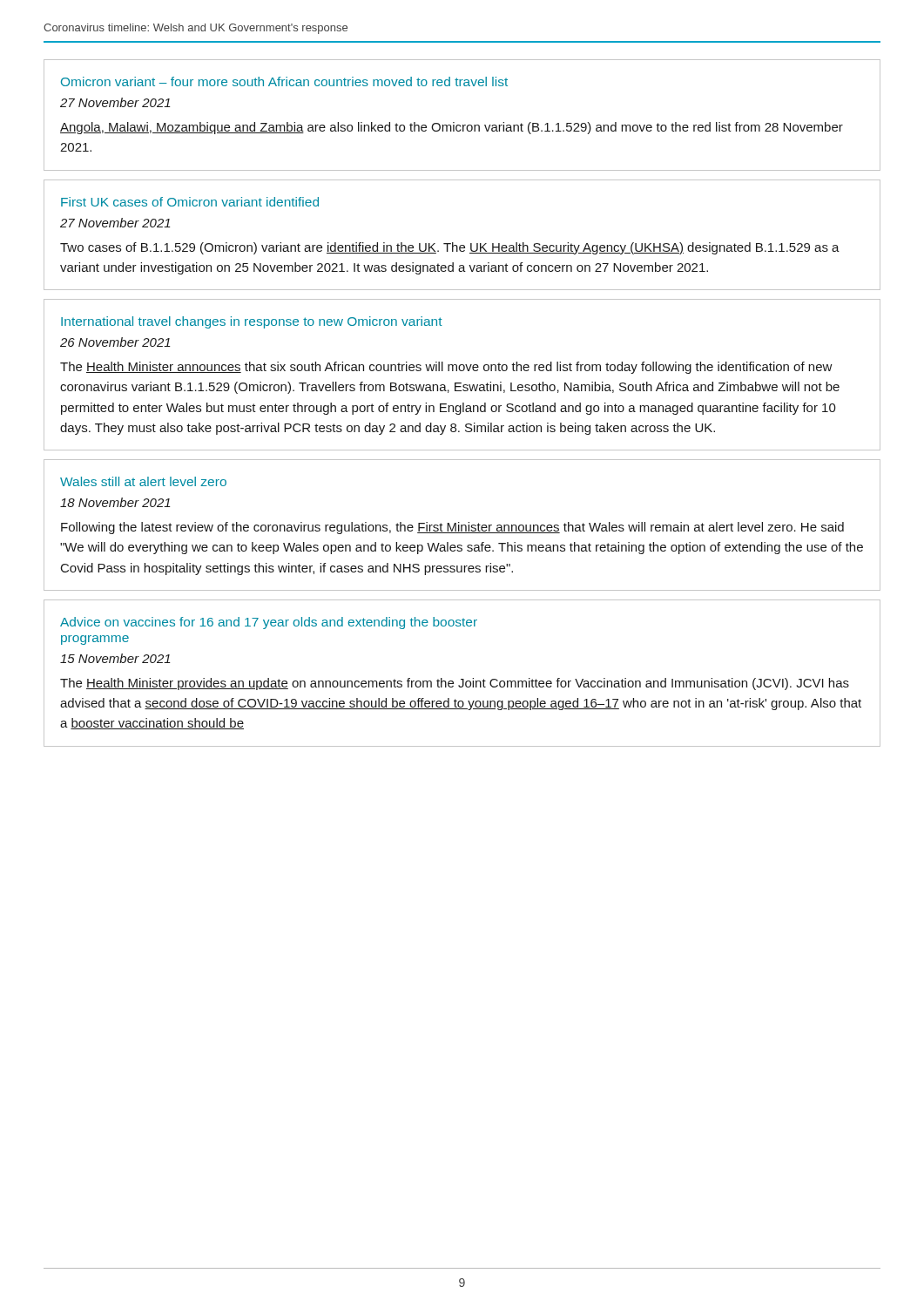The height and width of the screenshot is (1307, 924).
Task: Find the text block that reads "The Health Minister announces that six south"
Action: (450, 397)
